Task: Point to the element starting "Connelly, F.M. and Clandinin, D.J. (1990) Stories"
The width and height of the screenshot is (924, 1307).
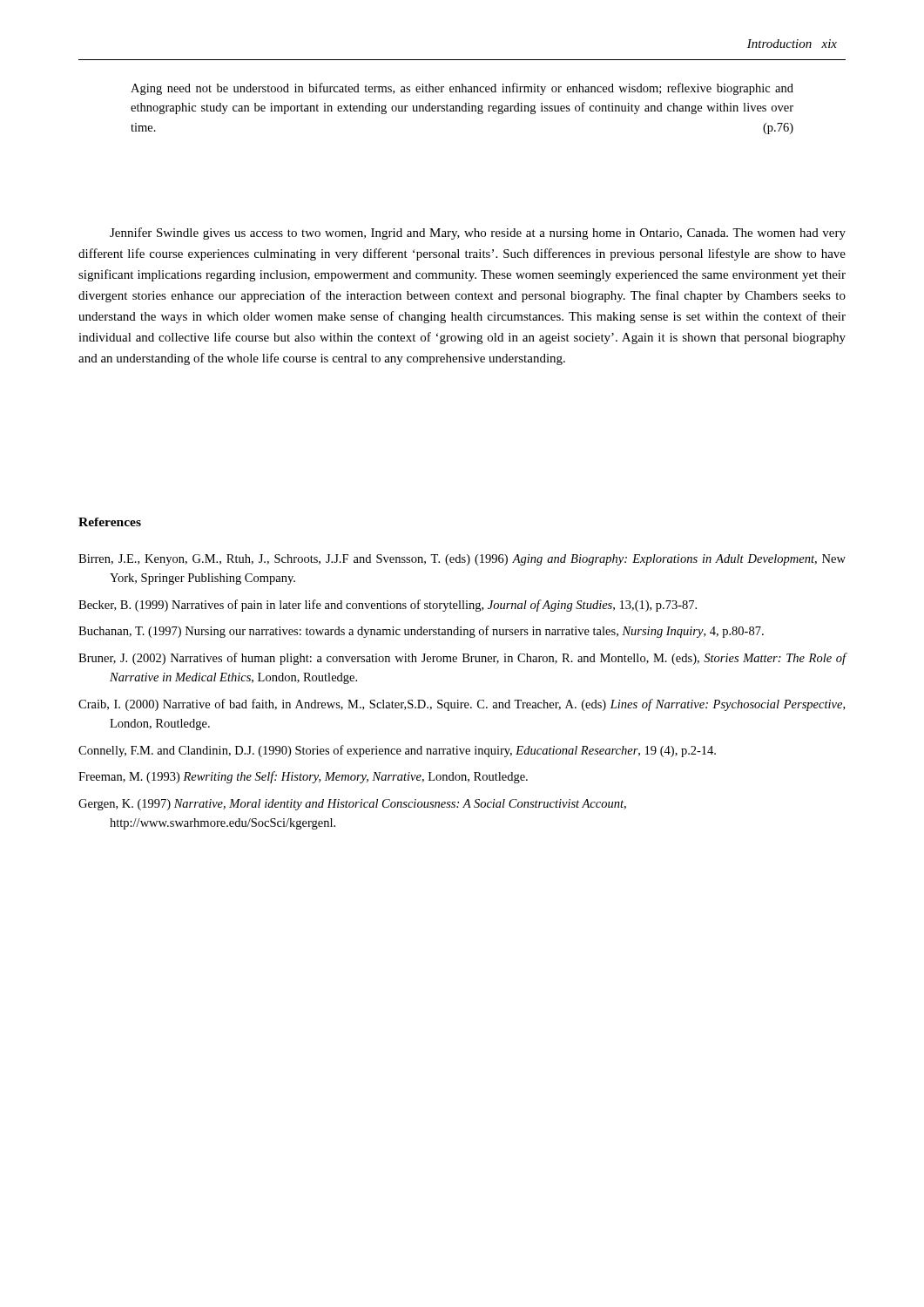Action: 398,750
